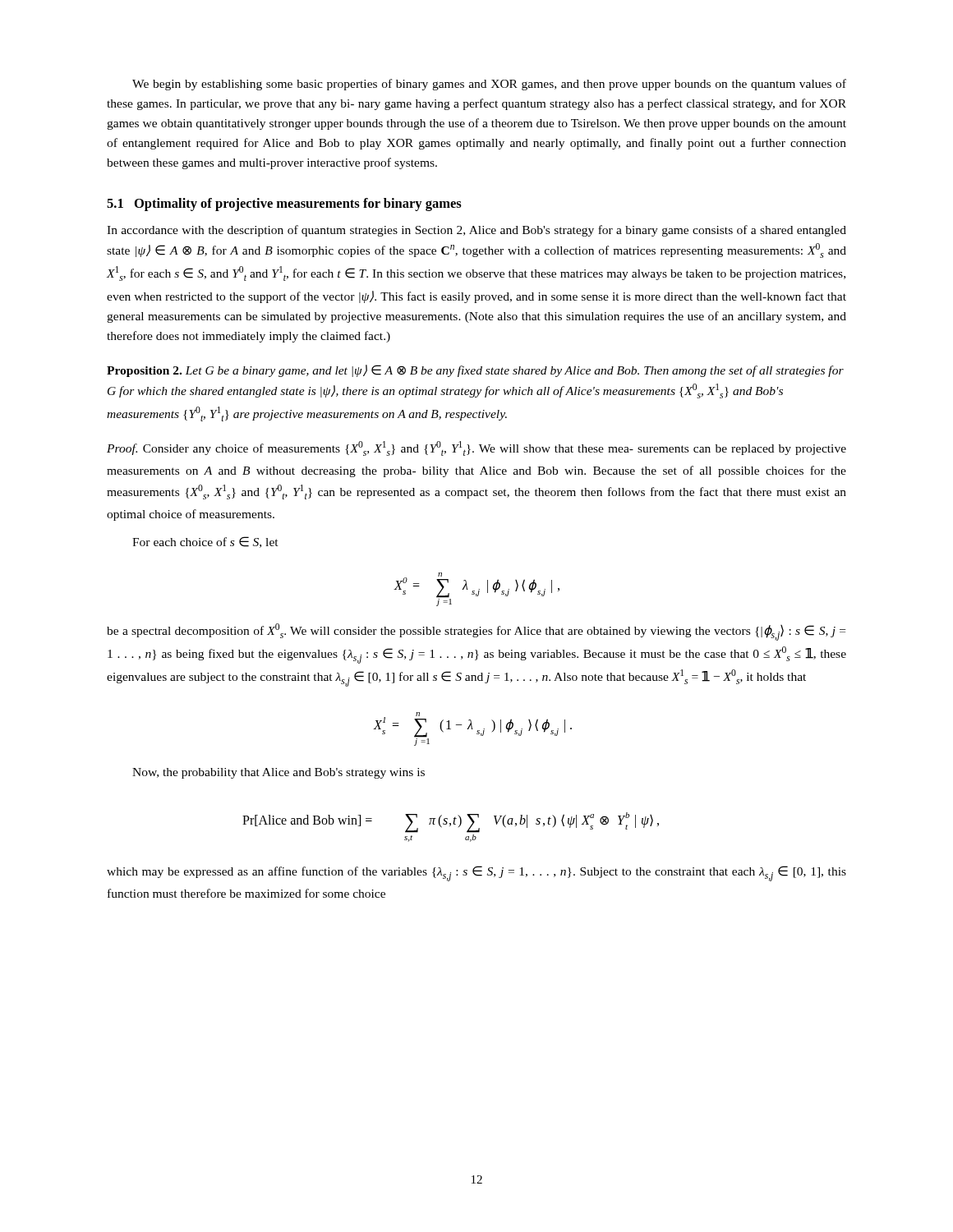Locate the text starting "X 1 s"
Image resolution: width=953 pixels, height=1232 pixels.
tap(476, 726)
